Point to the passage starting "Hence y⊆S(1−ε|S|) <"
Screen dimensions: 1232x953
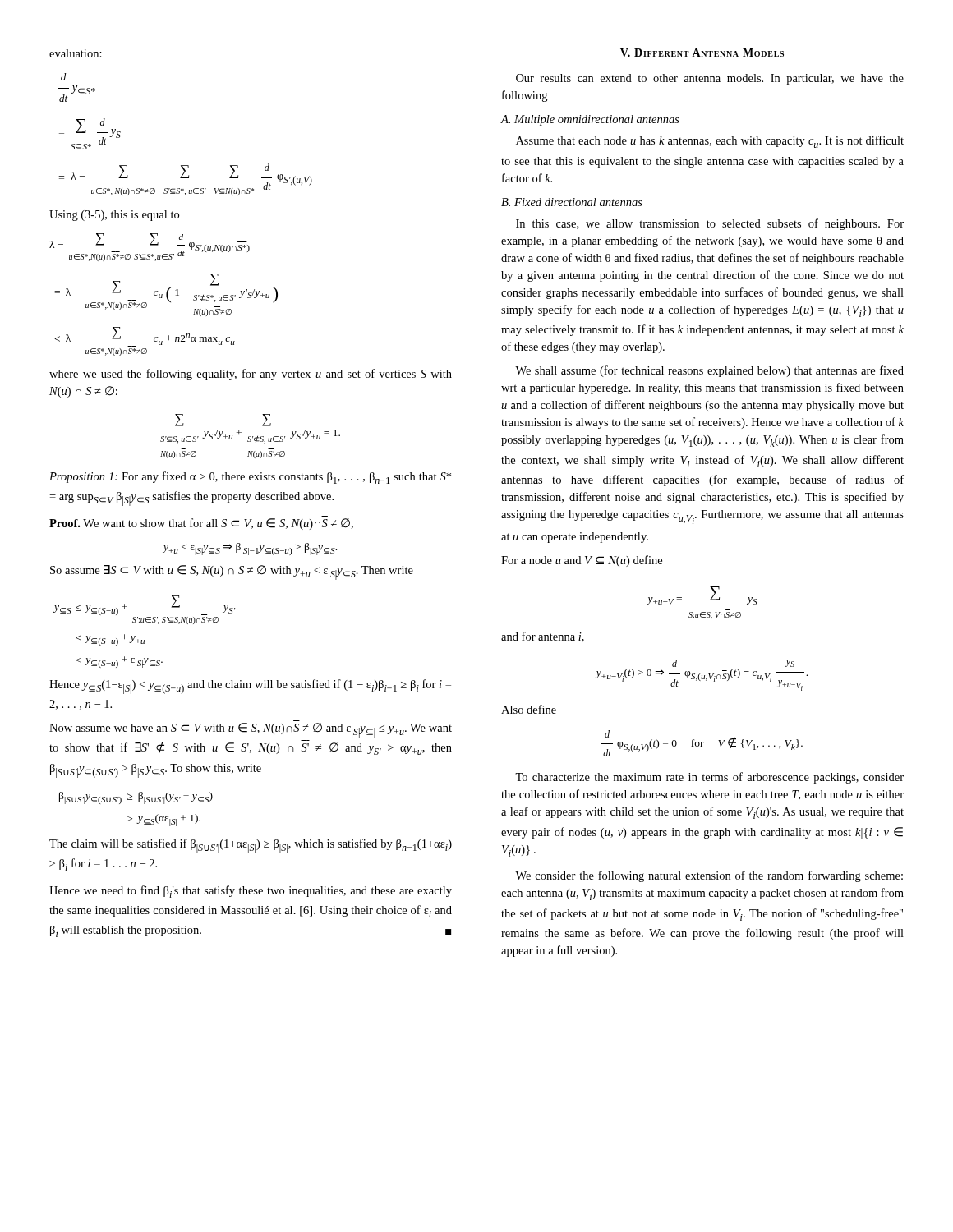pyautogui.click(x=251, y=694)
